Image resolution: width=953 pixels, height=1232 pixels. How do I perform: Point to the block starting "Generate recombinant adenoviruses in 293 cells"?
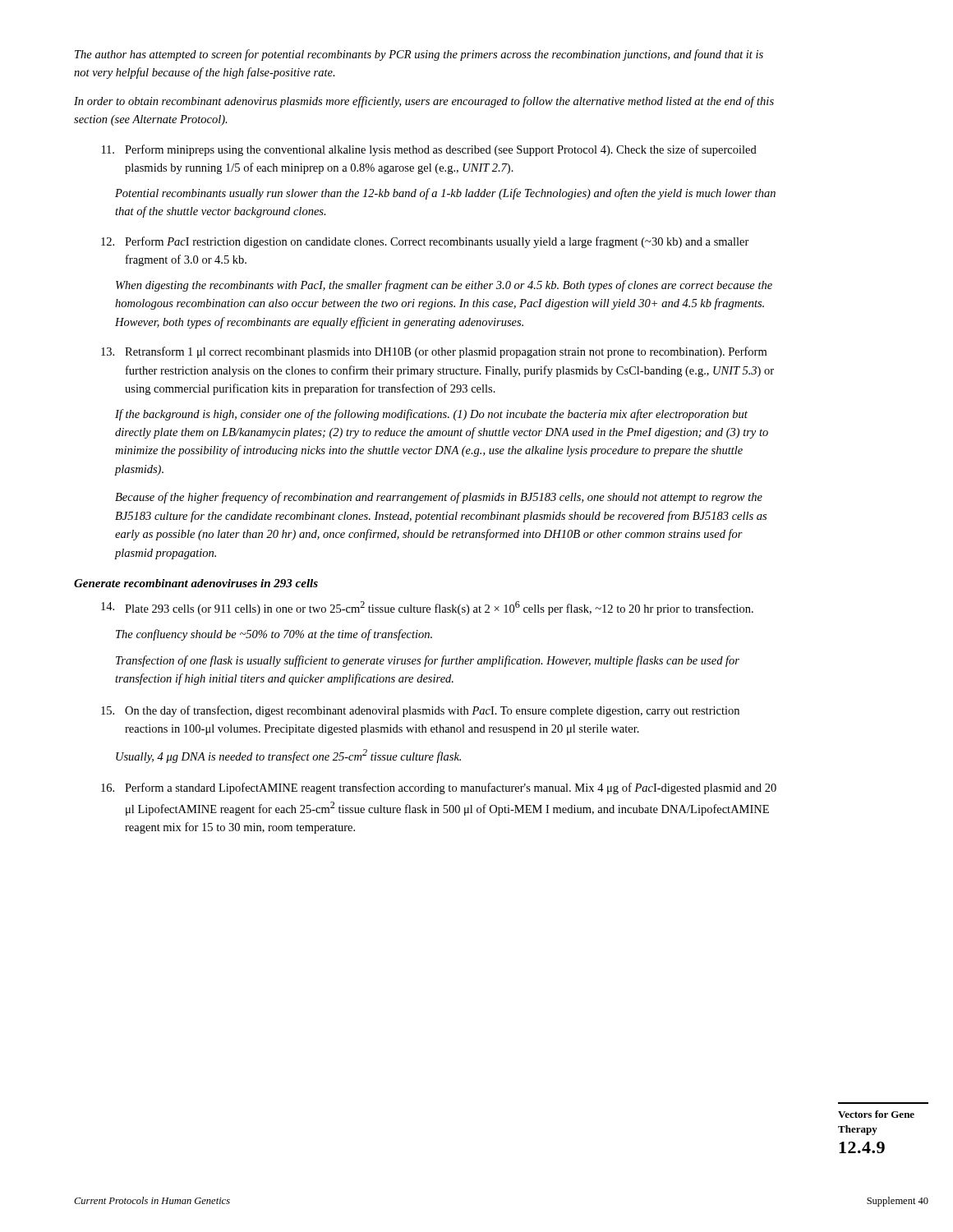tap(196, 583)
